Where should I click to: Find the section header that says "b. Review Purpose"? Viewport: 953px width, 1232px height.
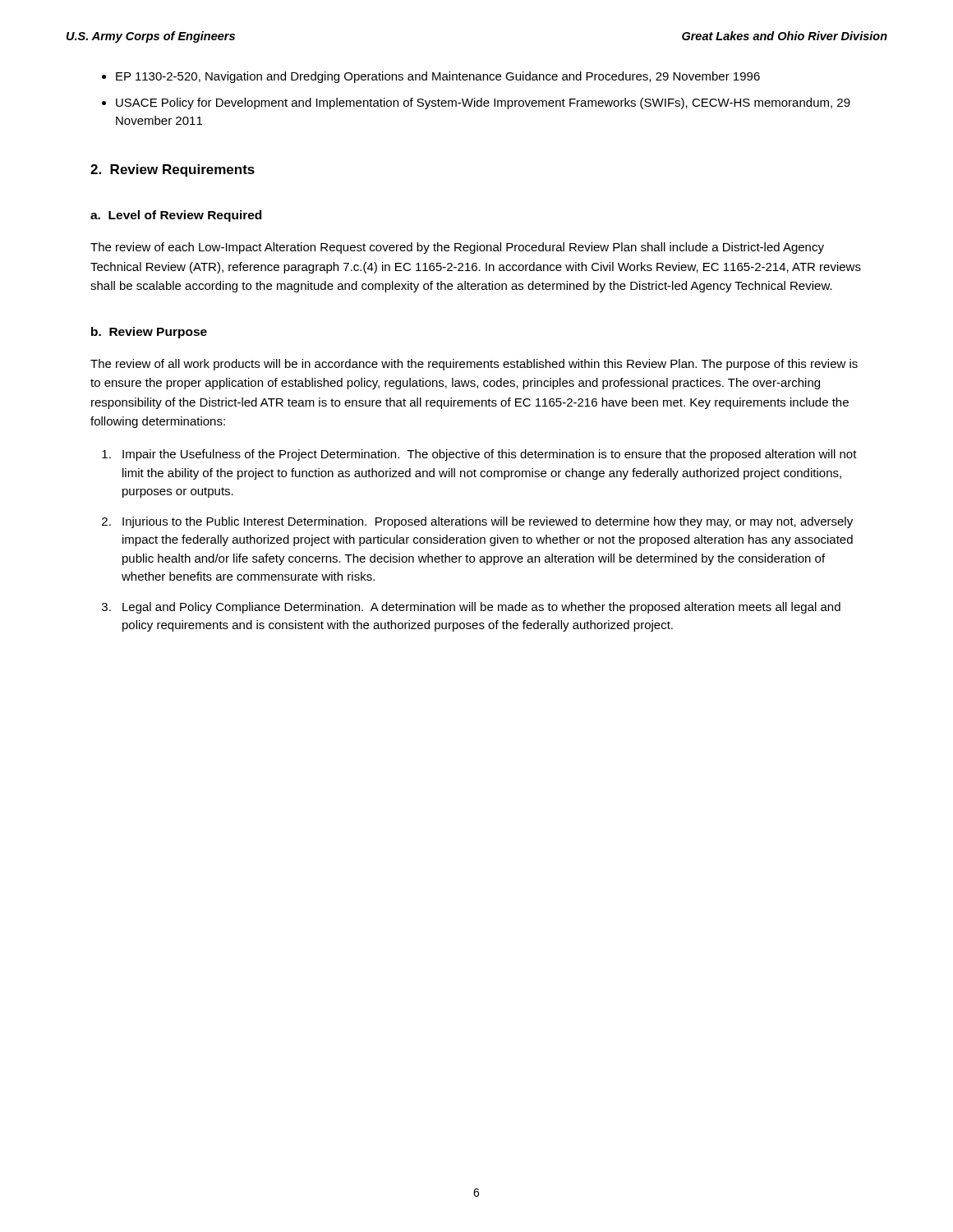pos(149,331)
